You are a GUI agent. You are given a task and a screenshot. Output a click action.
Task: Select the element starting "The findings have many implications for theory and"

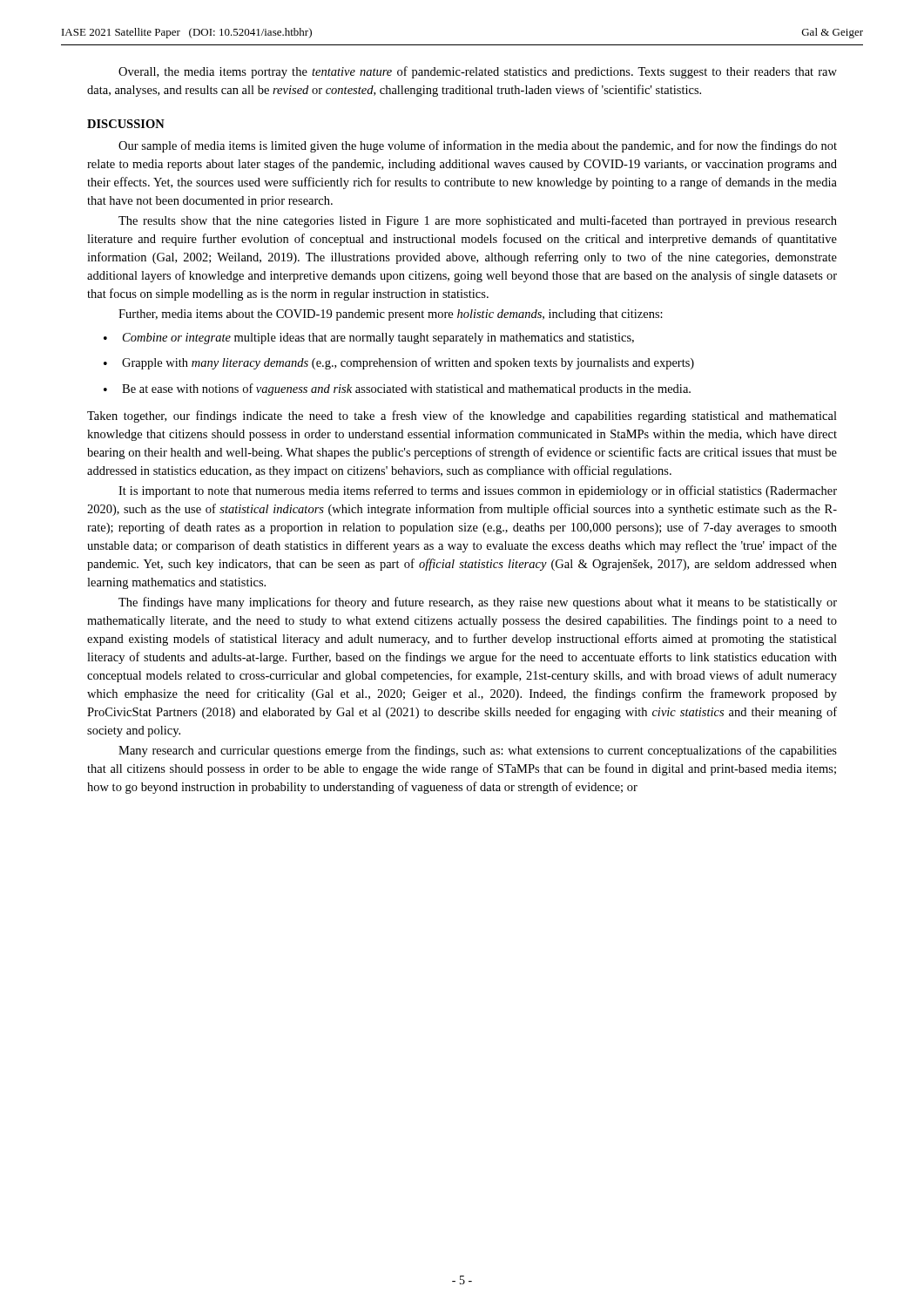462,667
